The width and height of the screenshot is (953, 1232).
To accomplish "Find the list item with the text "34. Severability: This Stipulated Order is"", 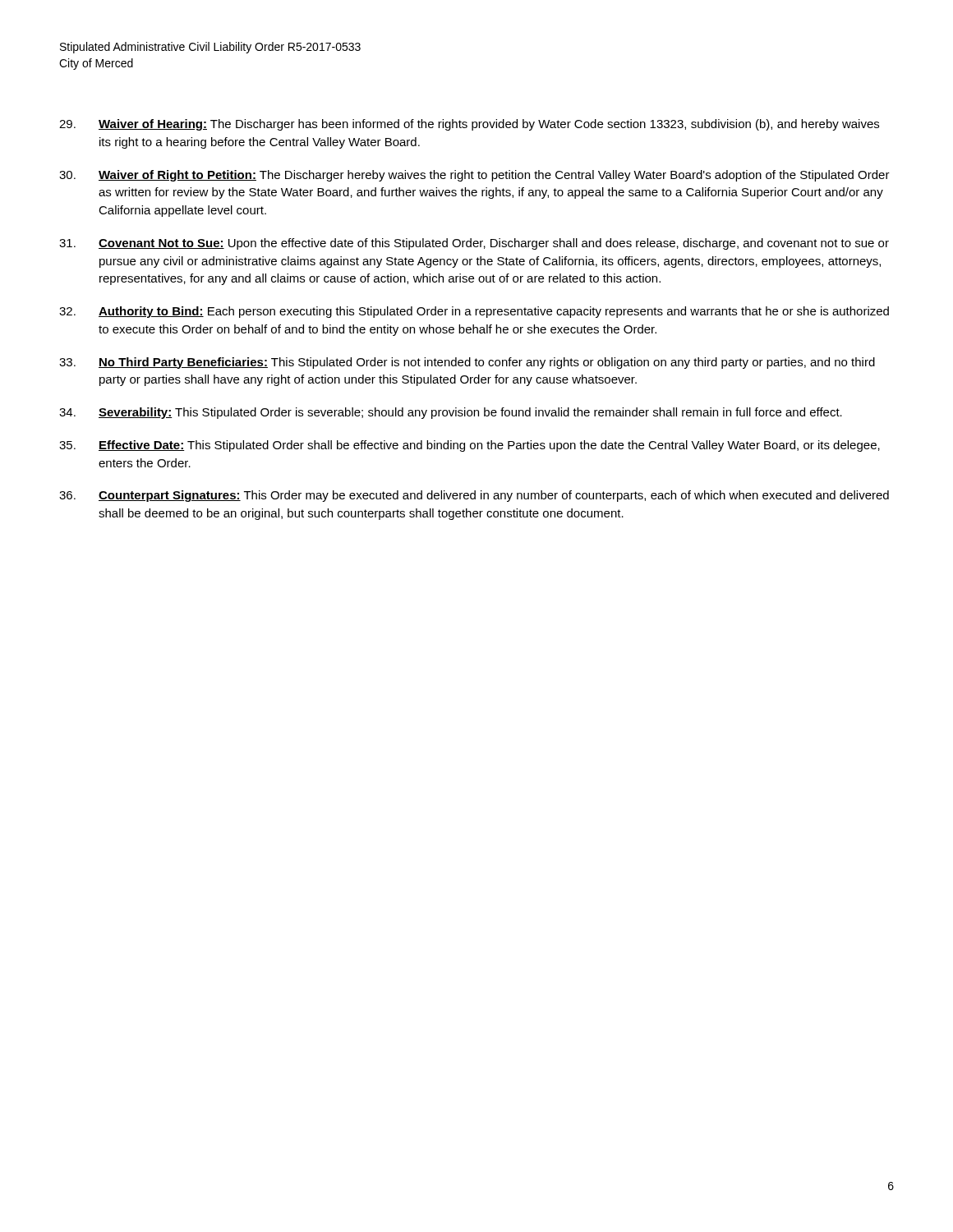I will coord(476,412).
